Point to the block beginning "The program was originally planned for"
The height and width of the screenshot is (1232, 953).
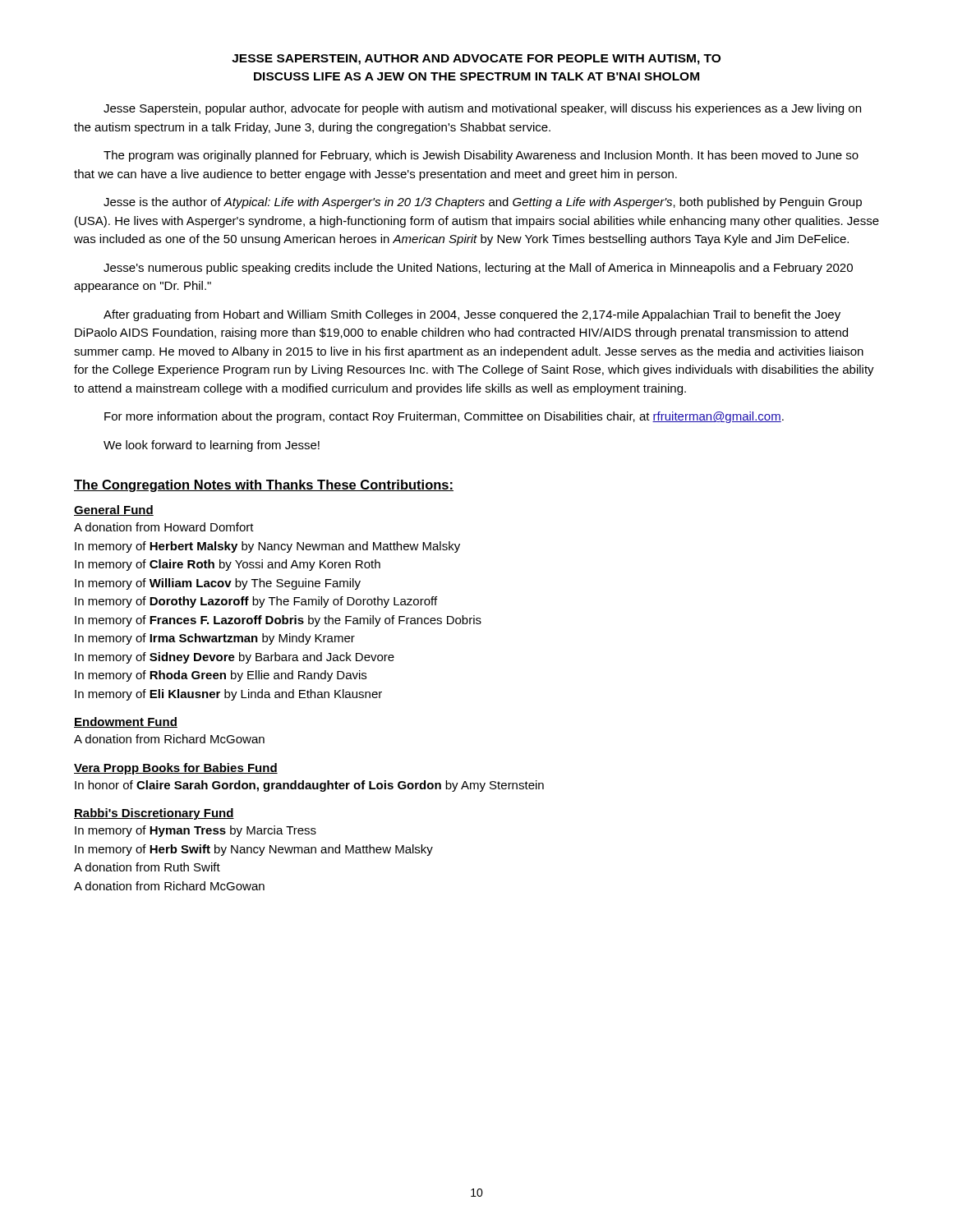tap(476, 165)
